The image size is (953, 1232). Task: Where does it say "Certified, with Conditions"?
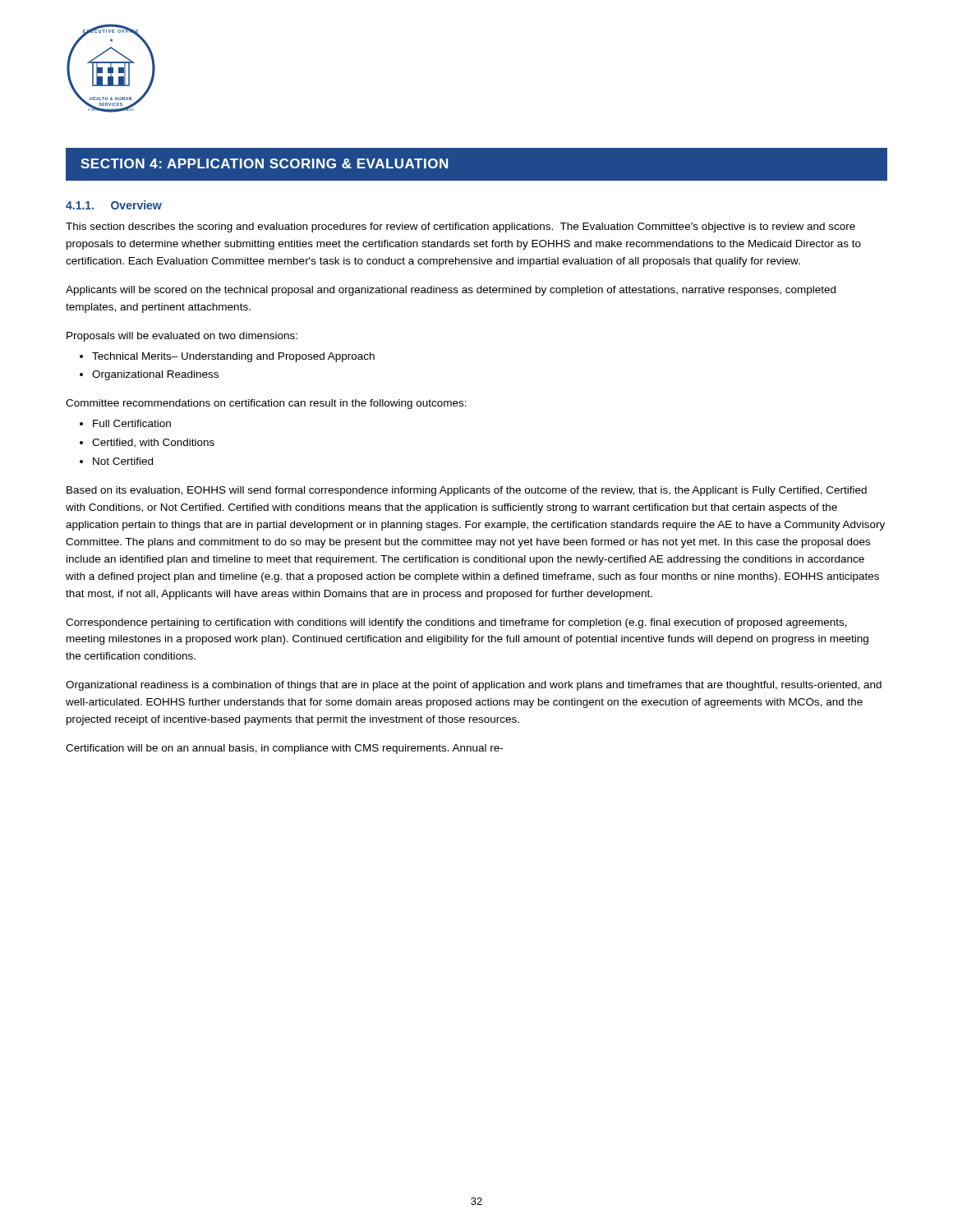[153, 442]
